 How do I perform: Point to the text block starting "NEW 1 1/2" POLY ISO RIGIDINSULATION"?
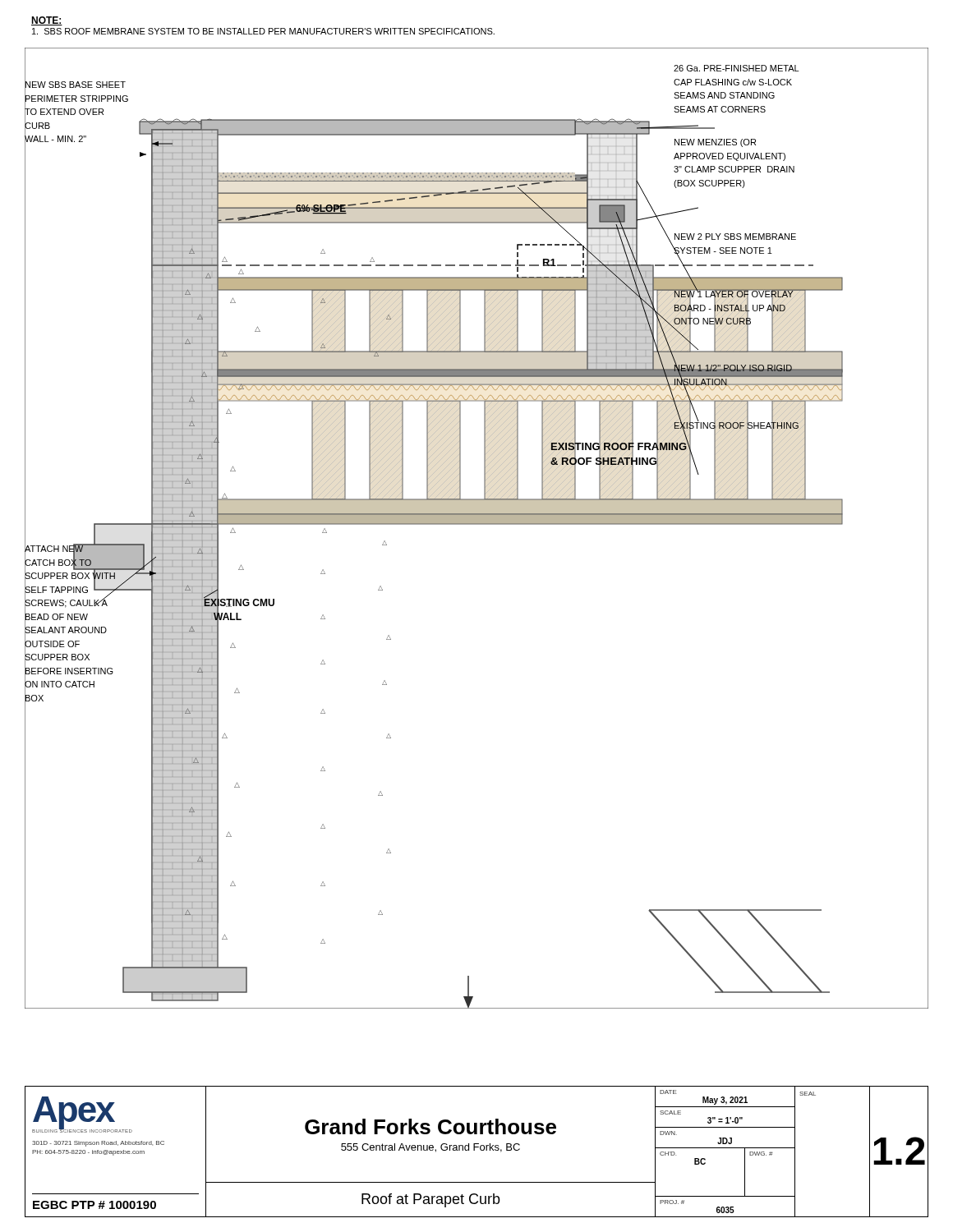point(733,375)
